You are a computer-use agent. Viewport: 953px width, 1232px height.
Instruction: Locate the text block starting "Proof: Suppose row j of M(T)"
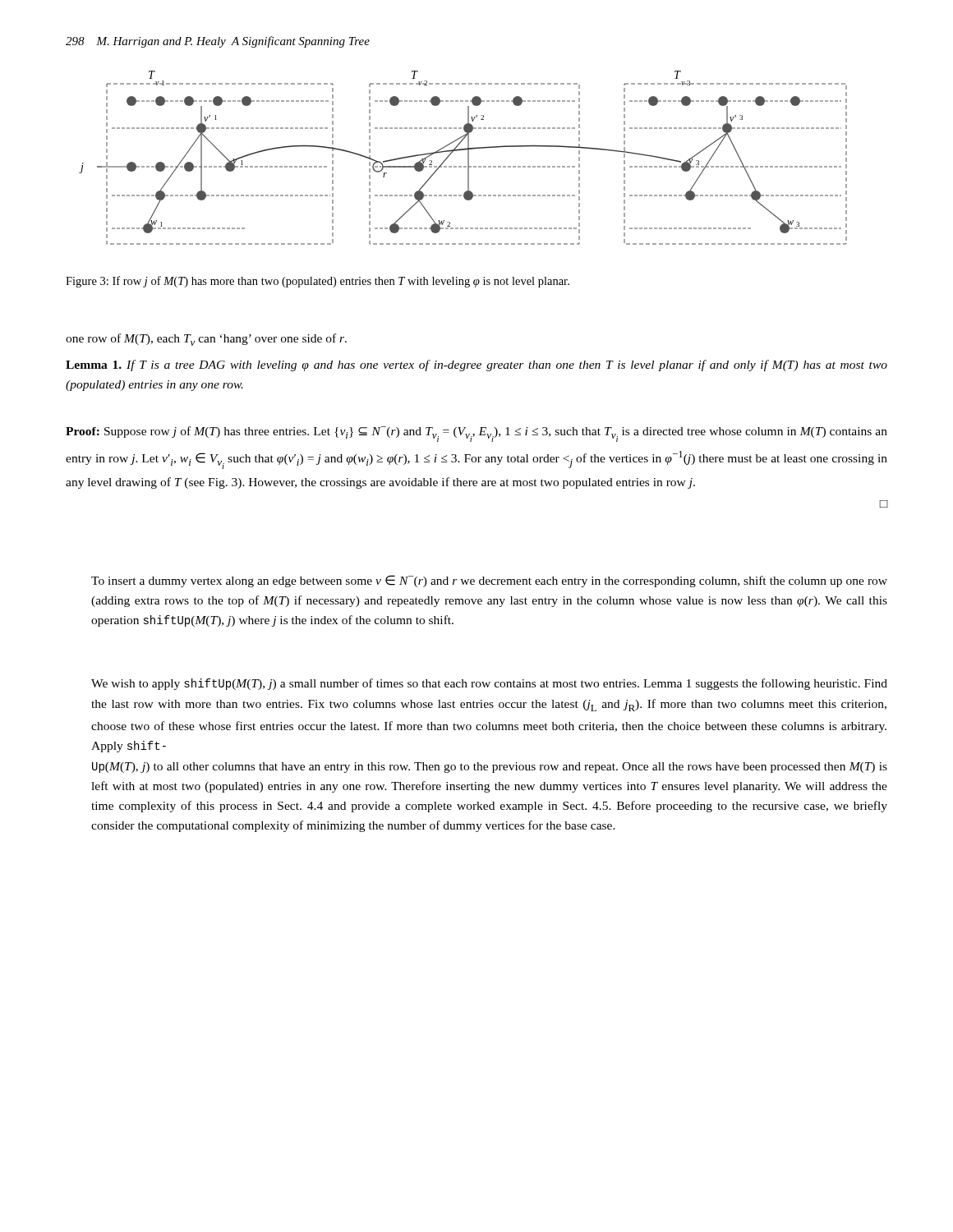(476, 467)
